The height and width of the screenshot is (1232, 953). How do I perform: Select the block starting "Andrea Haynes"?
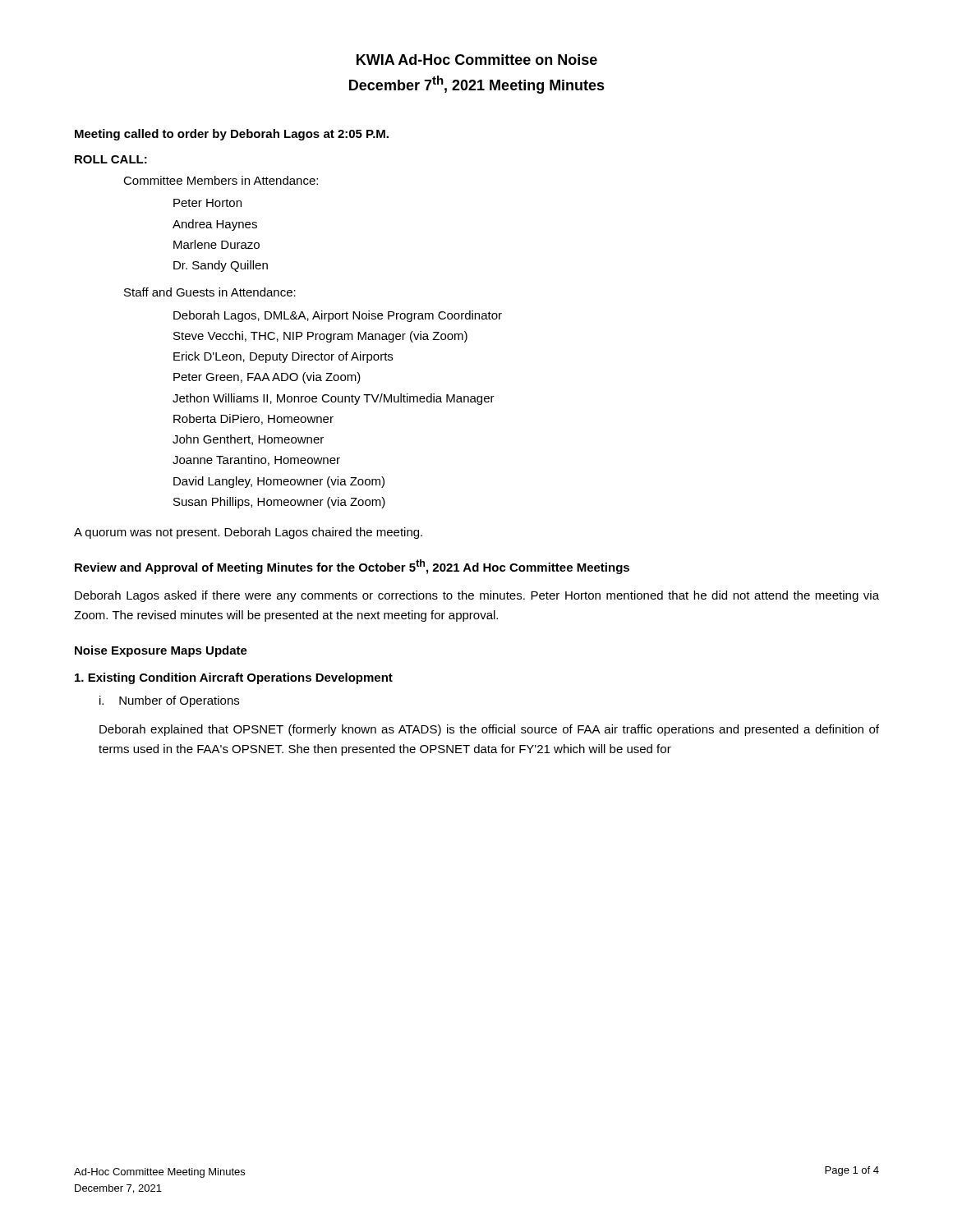(215, 223)
